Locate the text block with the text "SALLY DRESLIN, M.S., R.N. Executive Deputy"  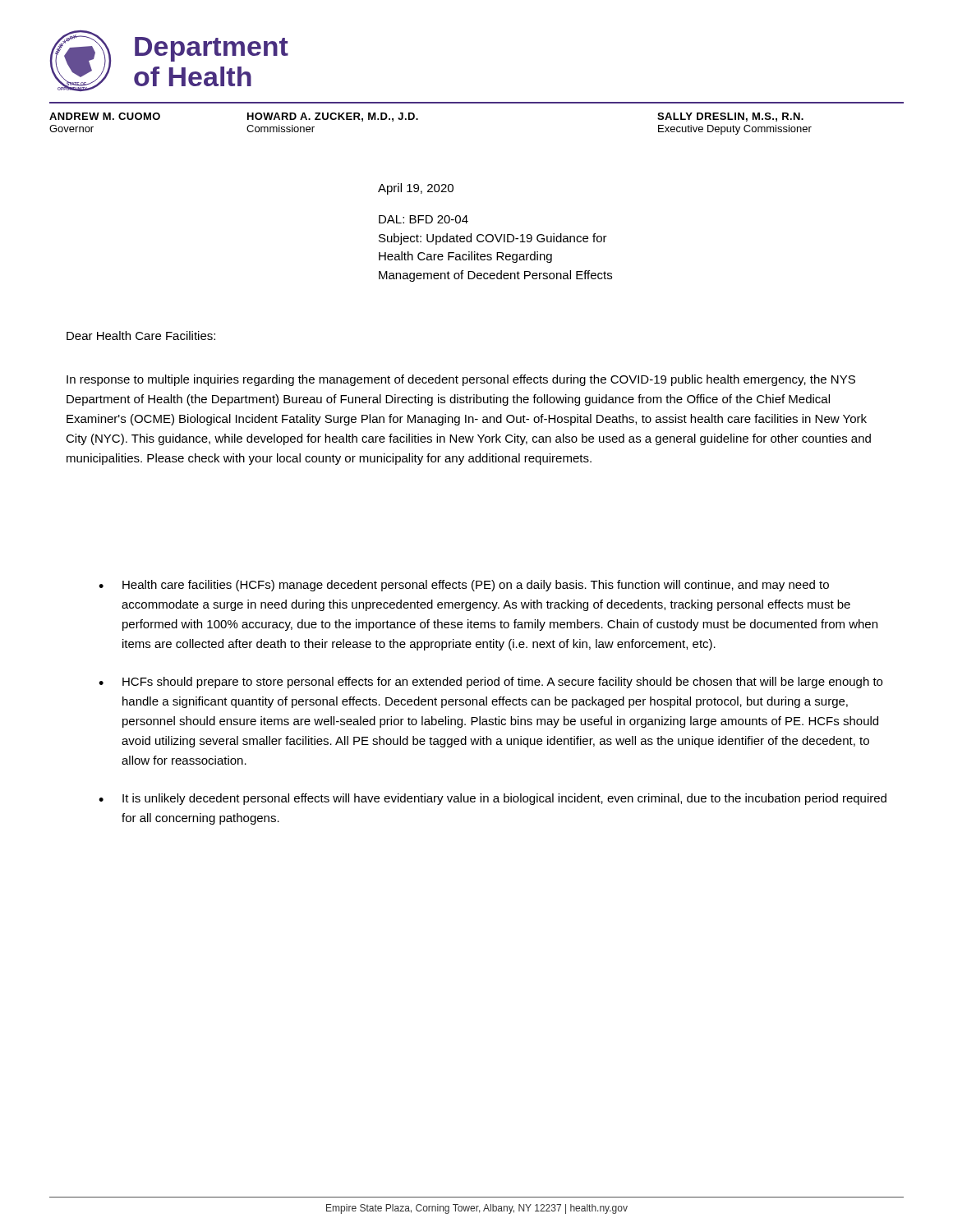tap(781, 122)
